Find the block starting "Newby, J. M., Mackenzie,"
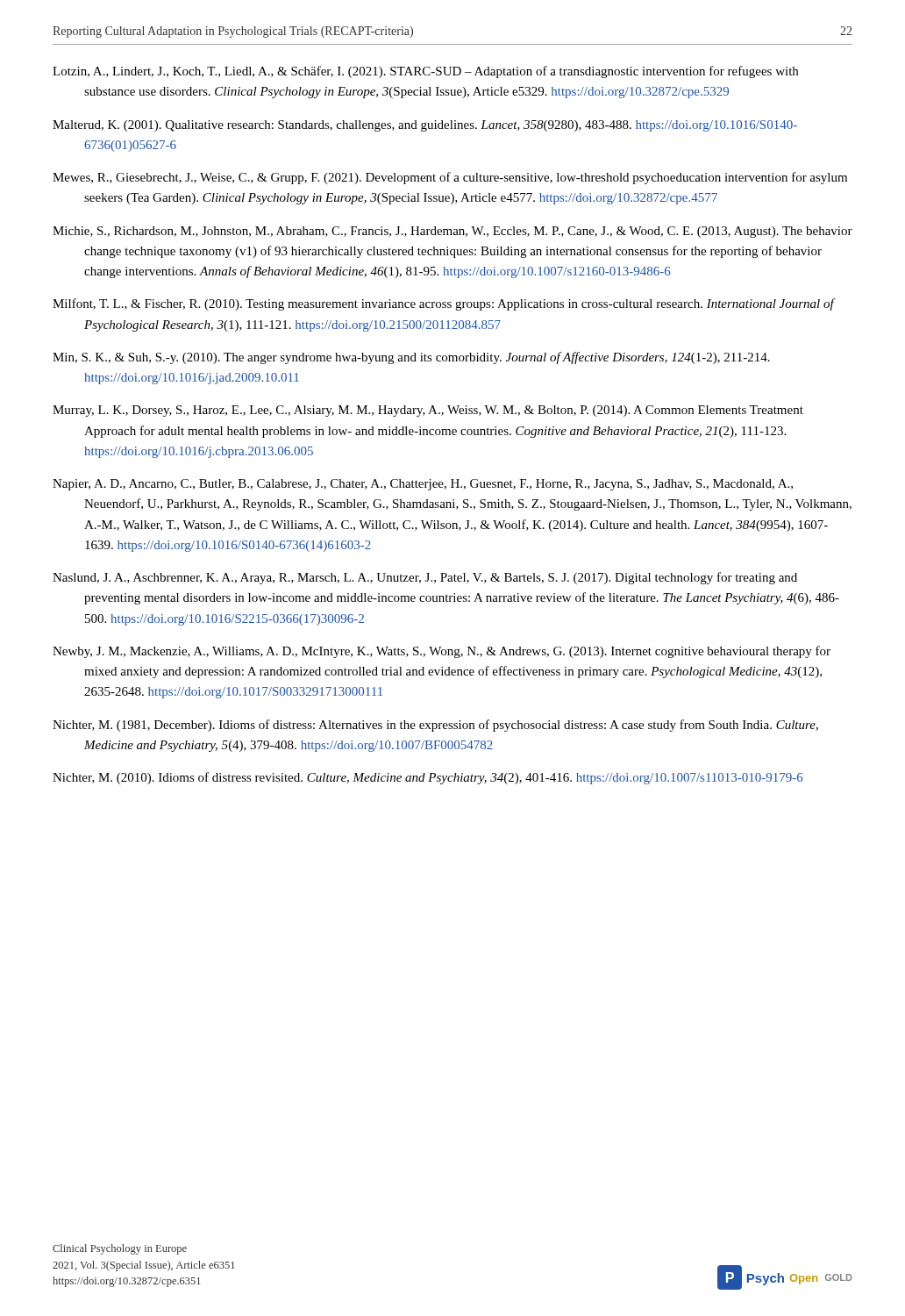This screenshot has width=905, height=1316. pos(442,671)
